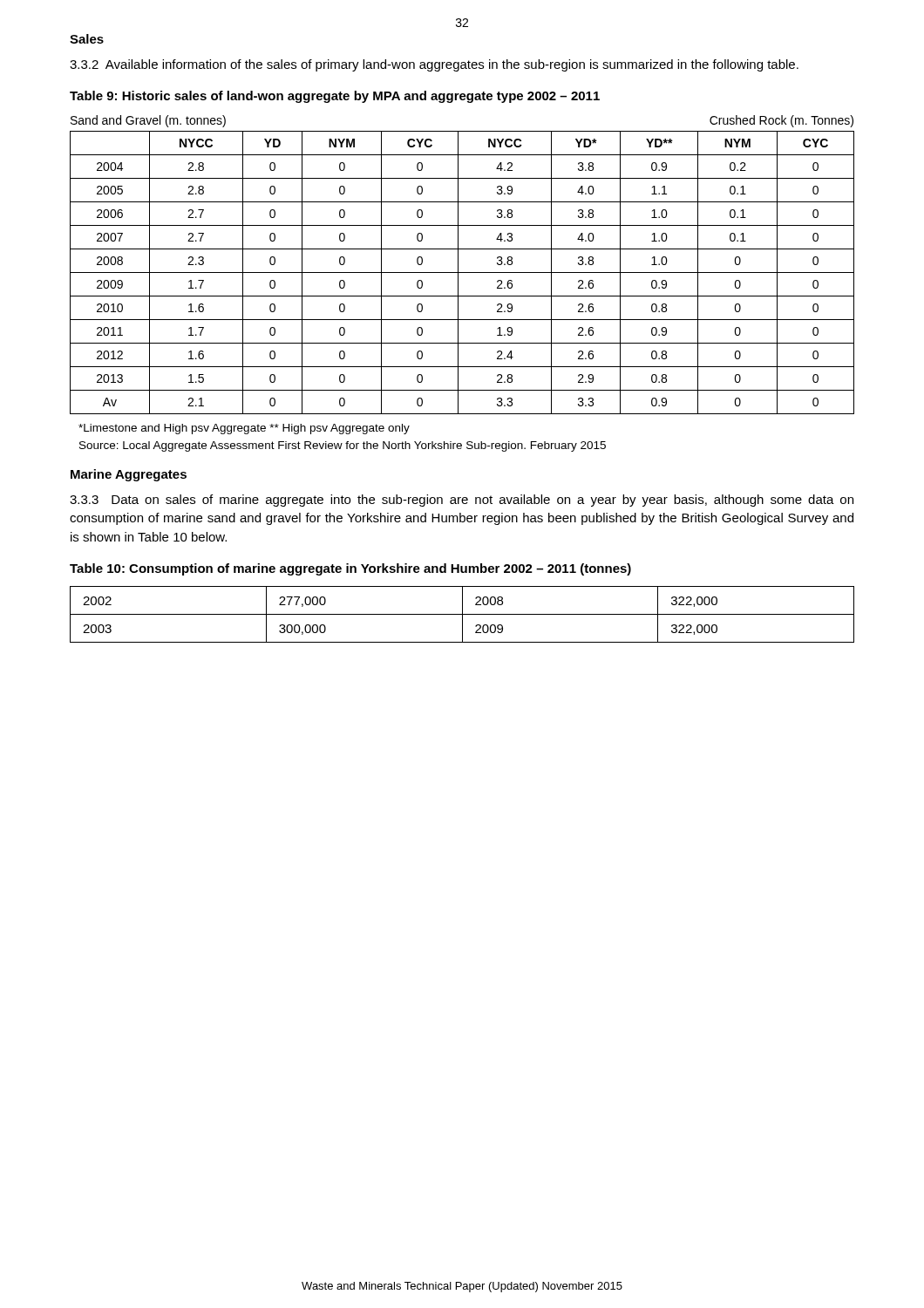Screen dimensions: 1308x924
Task: Click on the table containing "300,000"
Action: coord(462,614)
